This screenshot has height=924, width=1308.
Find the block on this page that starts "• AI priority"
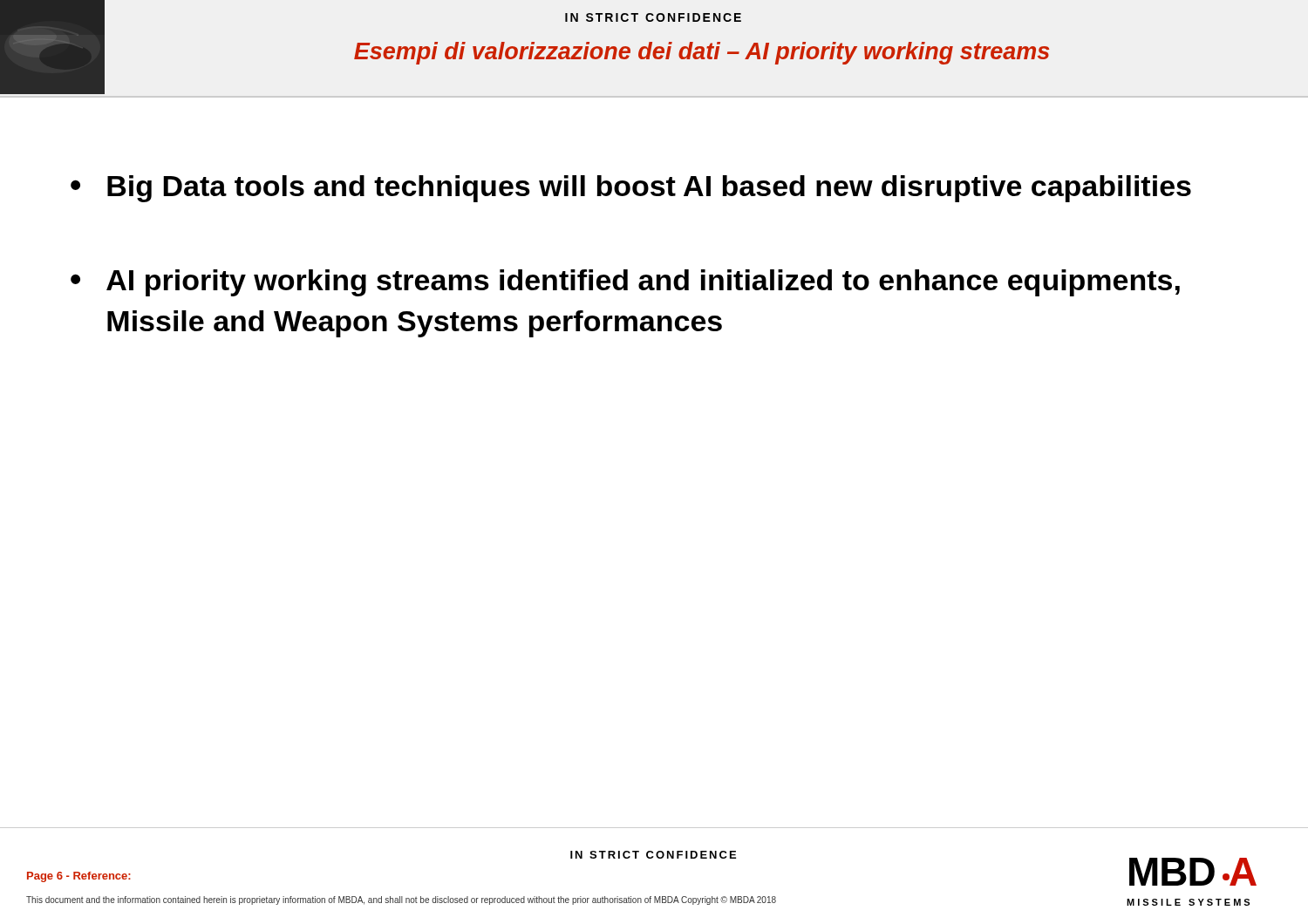pos(654,301)
